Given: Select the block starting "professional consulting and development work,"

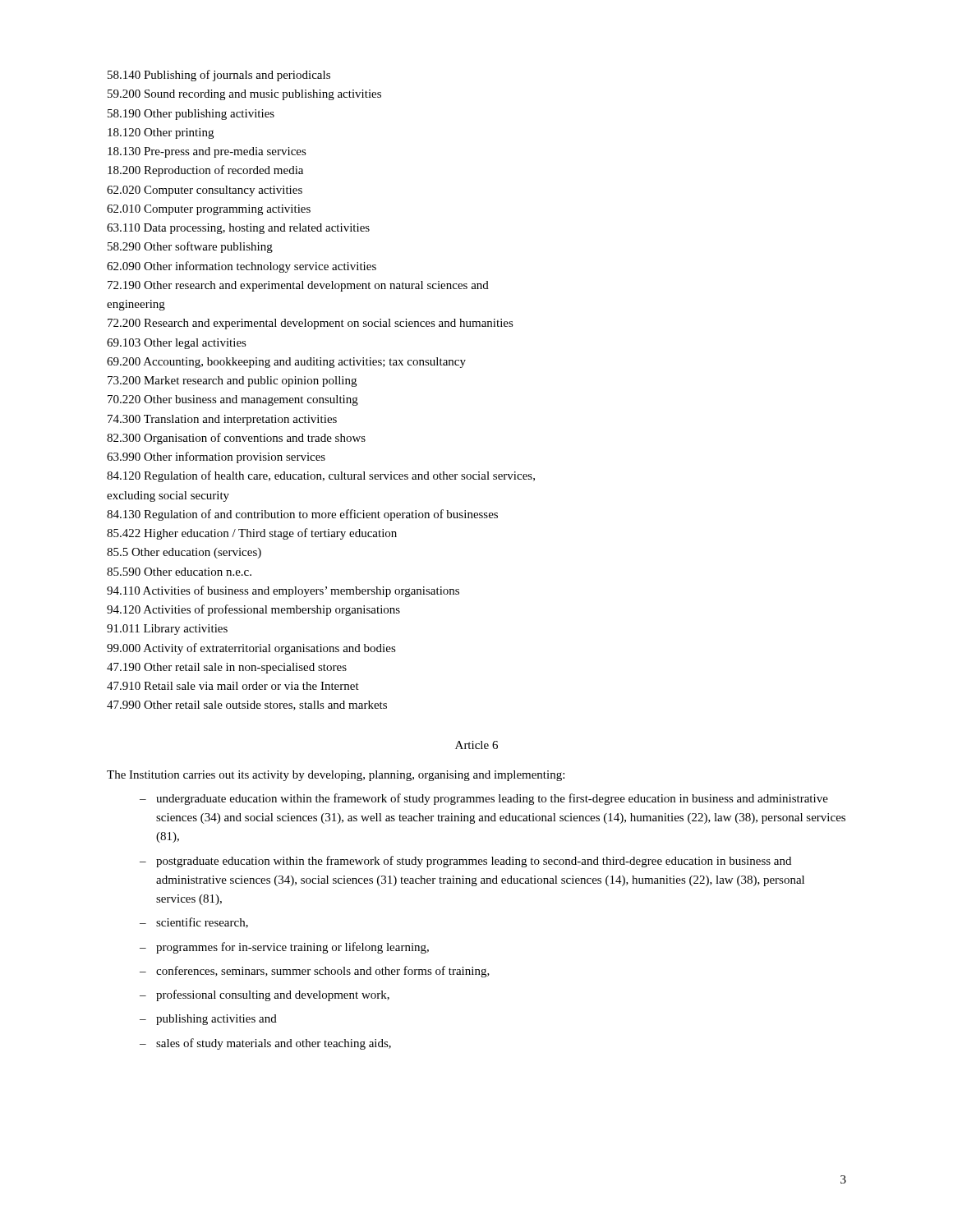Looking at the screenshot, I should click(x=273, y=995).
